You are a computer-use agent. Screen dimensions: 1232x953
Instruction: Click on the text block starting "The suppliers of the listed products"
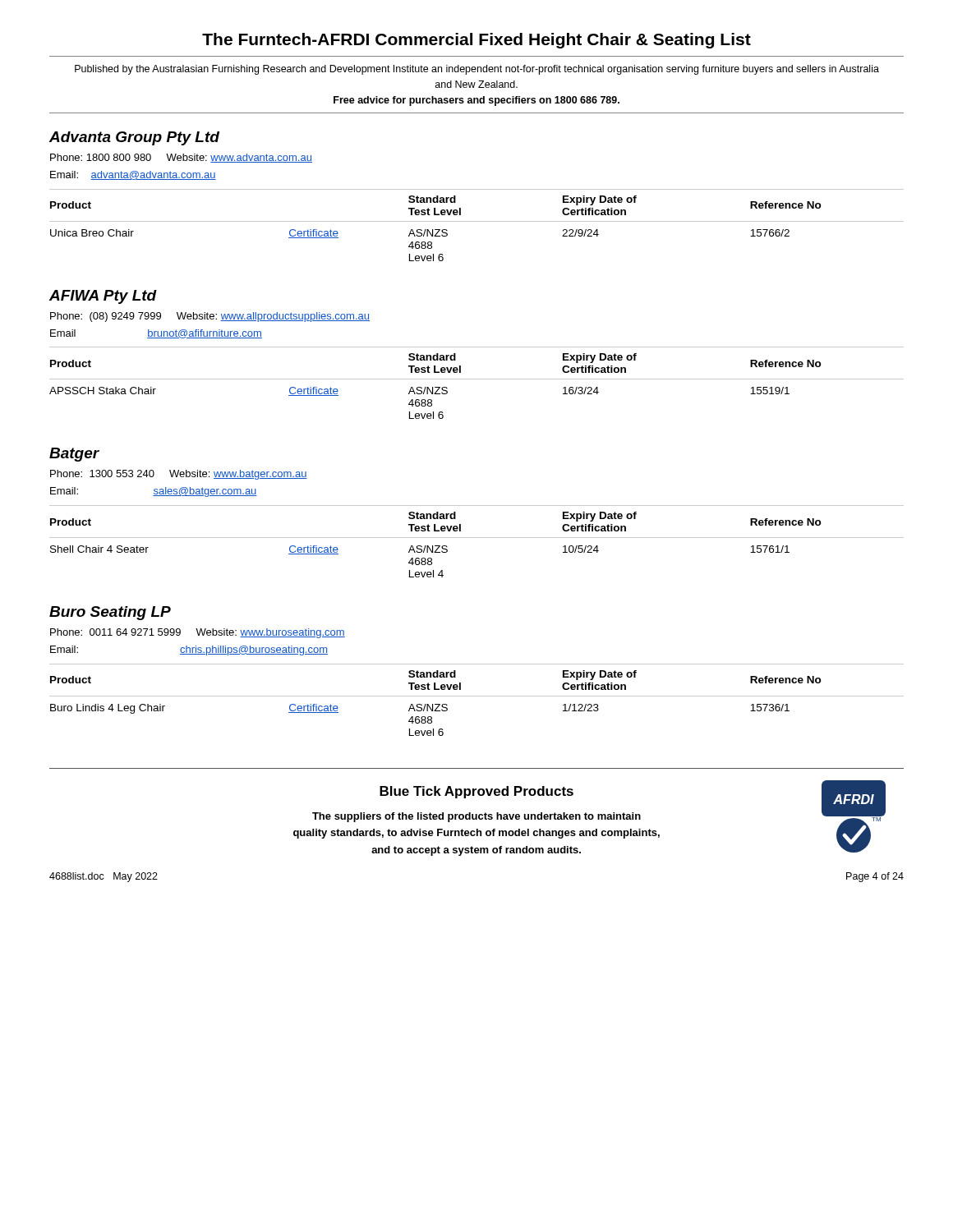click(476, 833)
